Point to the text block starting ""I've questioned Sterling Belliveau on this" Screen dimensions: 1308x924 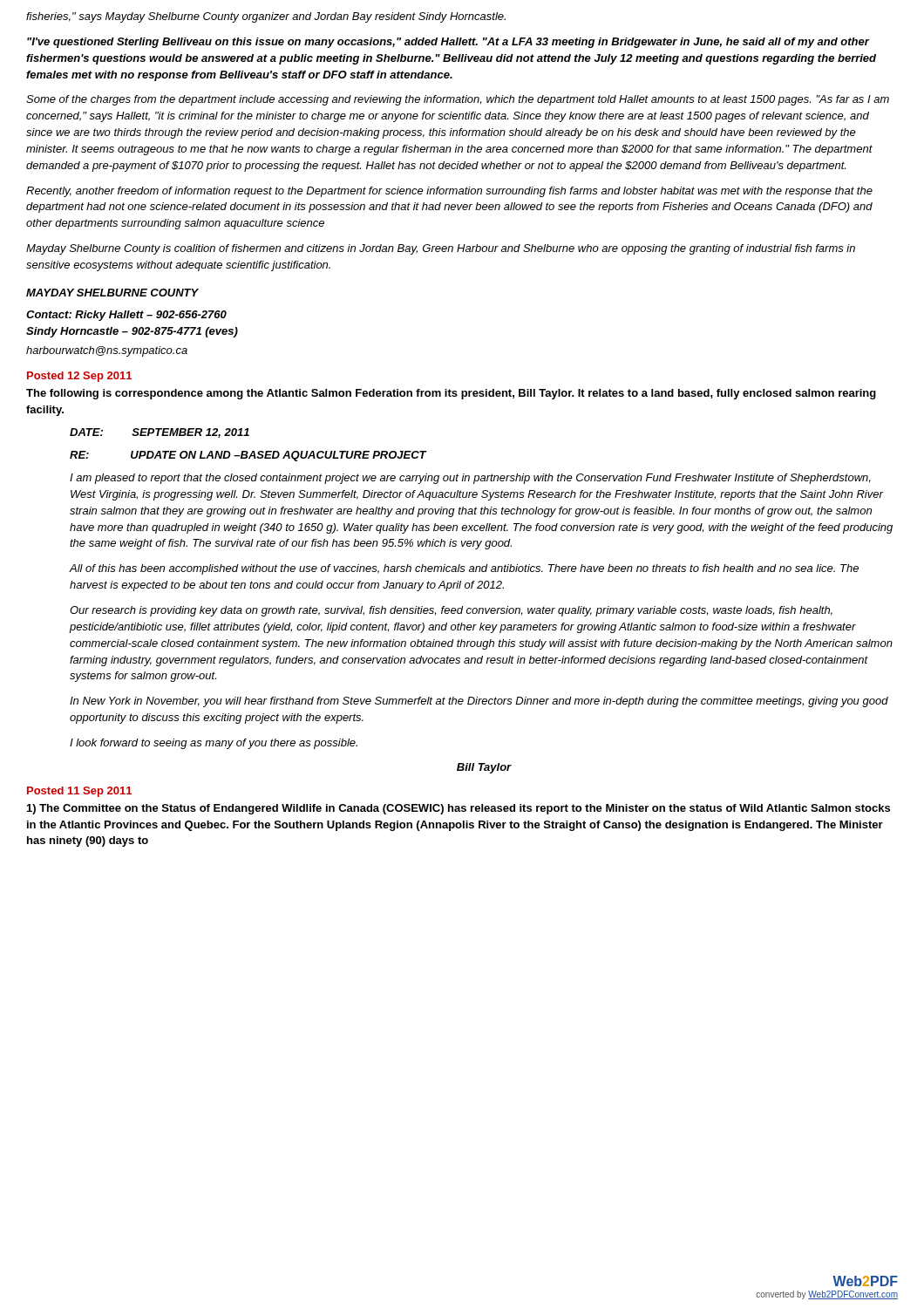pyautogui.click(x=451, y=58)
